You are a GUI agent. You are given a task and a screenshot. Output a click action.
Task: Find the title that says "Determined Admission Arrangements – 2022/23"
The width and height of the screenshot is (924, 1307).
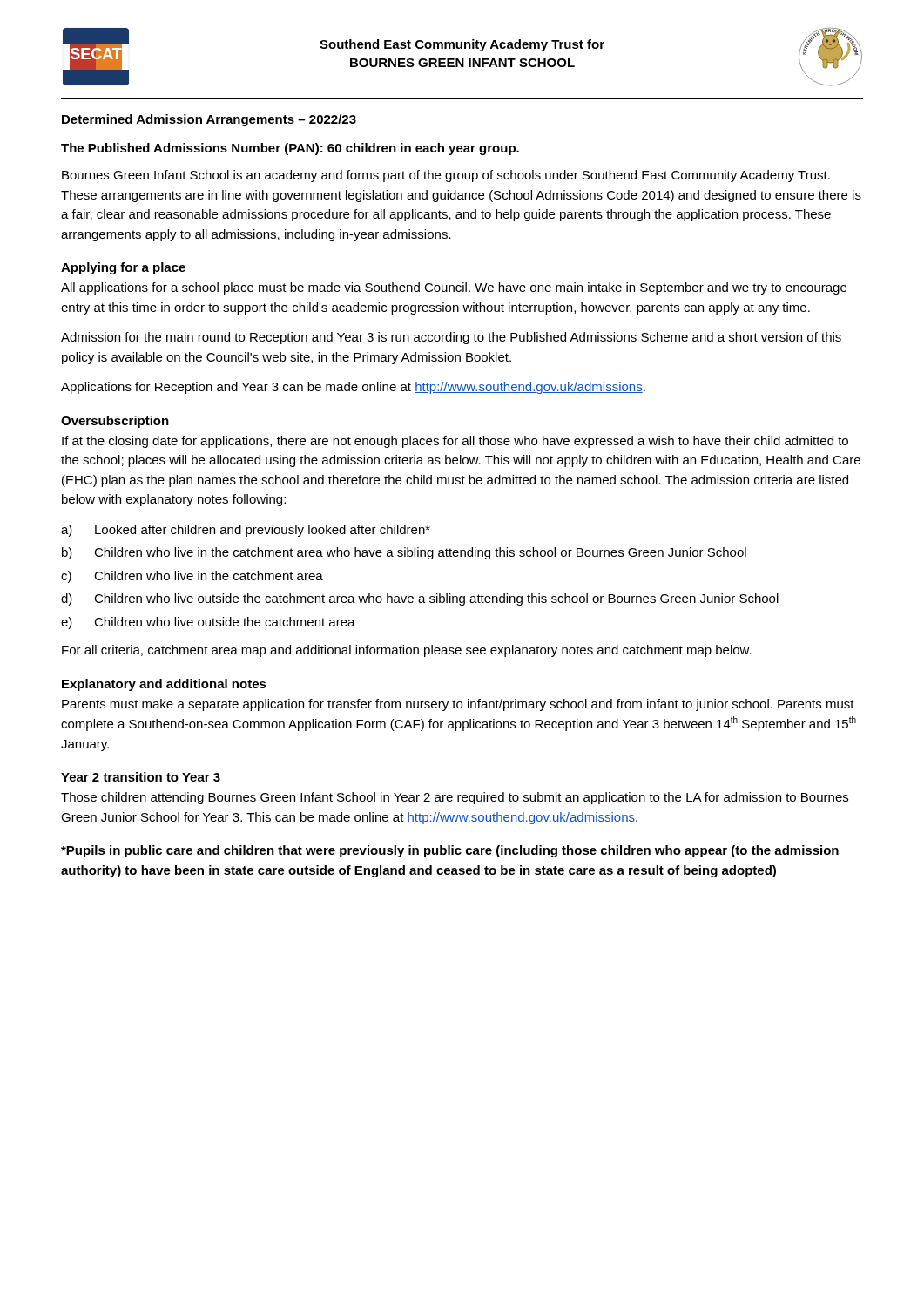pos(209,119)
